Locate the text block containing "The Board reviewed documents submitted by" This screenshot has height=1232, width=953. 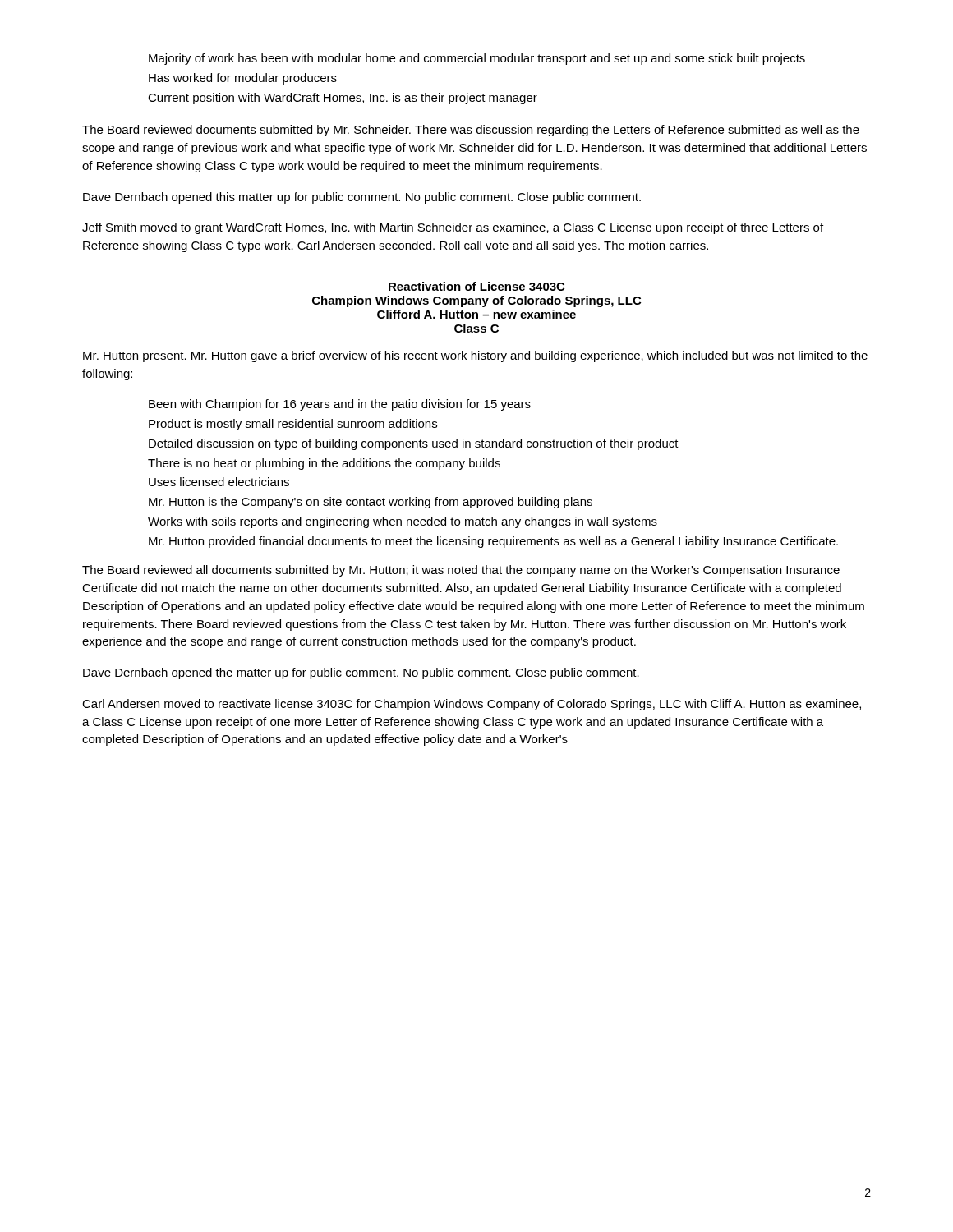click(475, 147)
